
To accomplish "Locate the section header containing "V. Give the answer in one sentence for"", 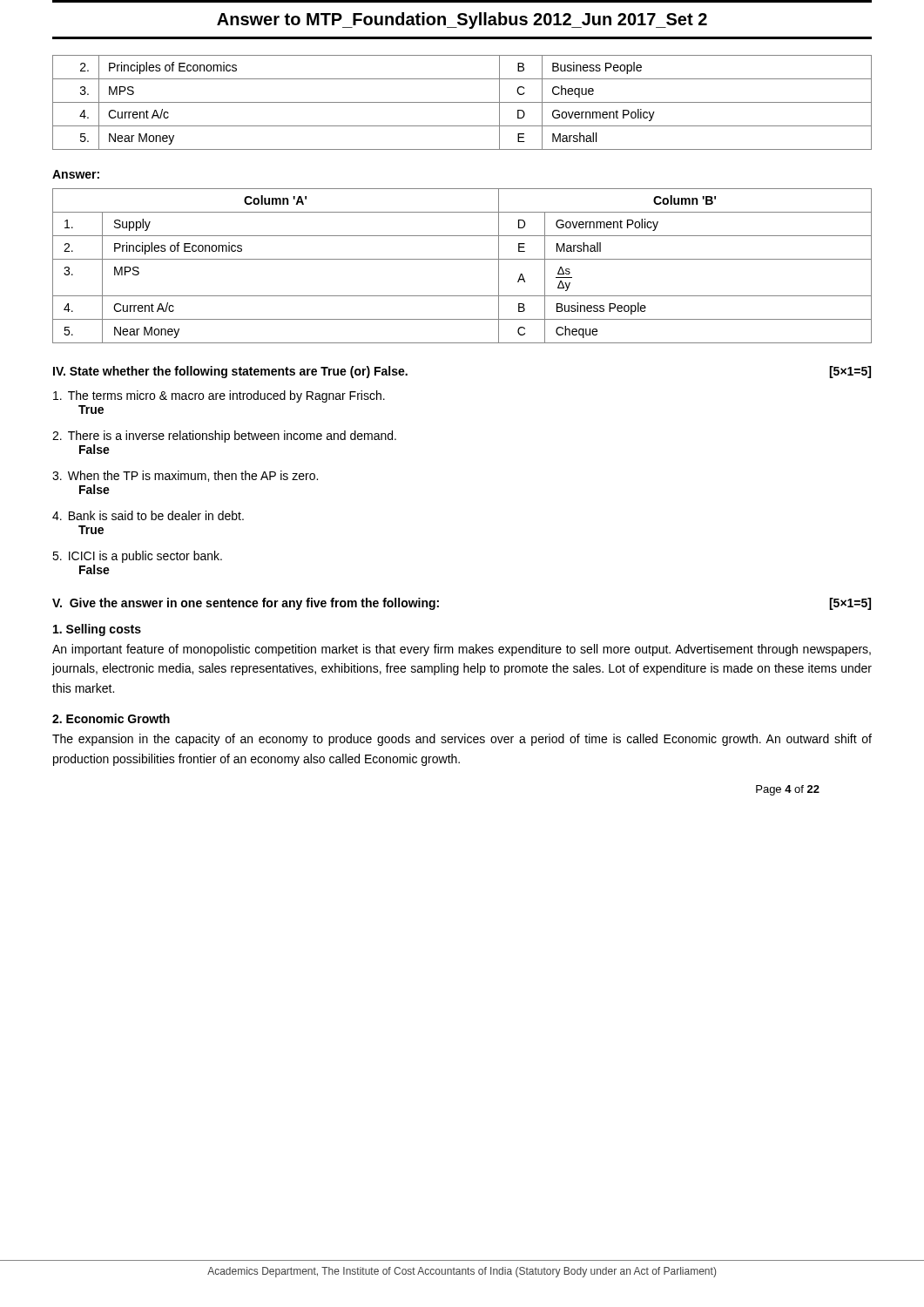I will pyautogui.click(x=252, y=603).
